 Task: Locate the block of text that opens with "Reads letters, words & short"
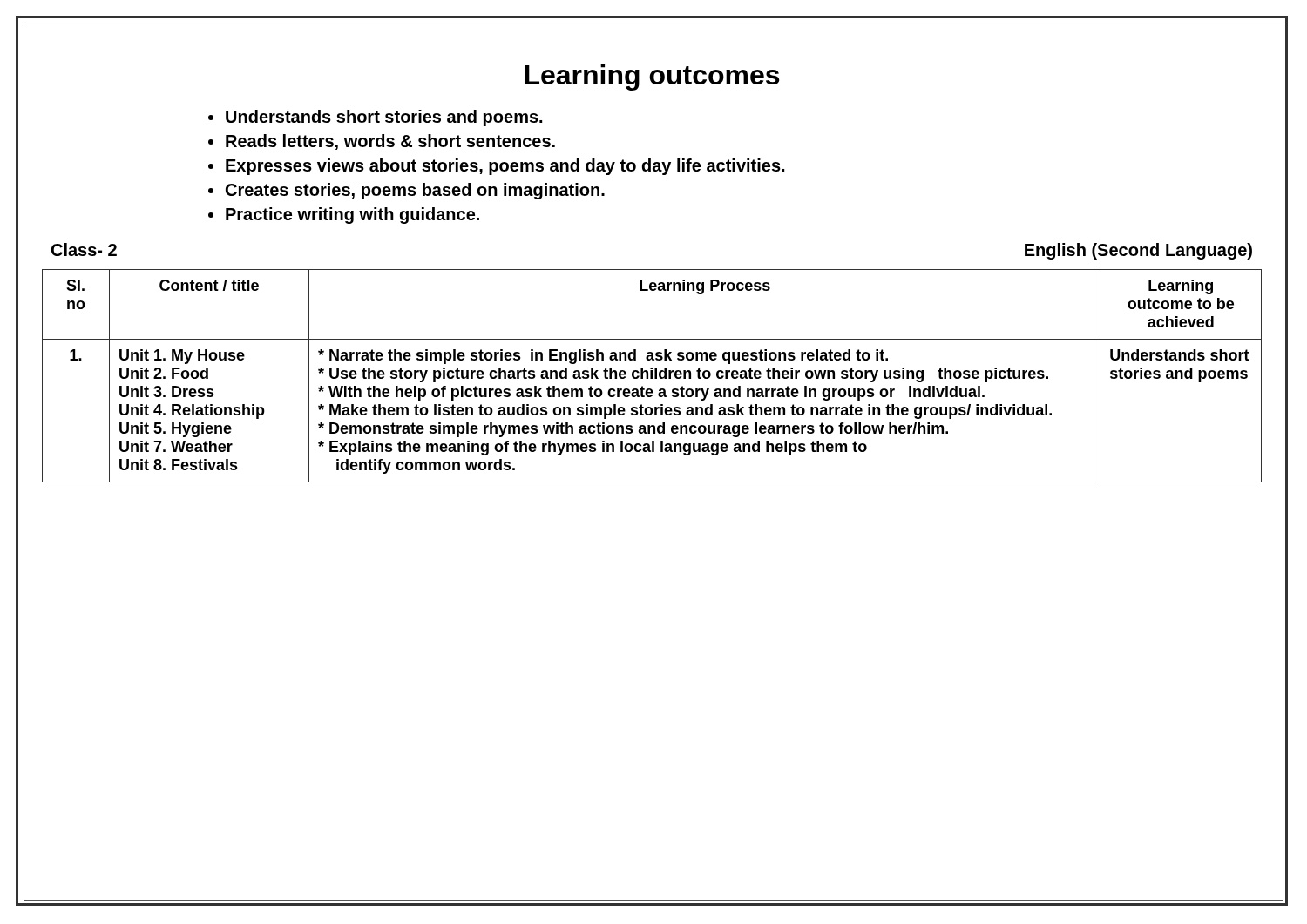pos(390,141)
